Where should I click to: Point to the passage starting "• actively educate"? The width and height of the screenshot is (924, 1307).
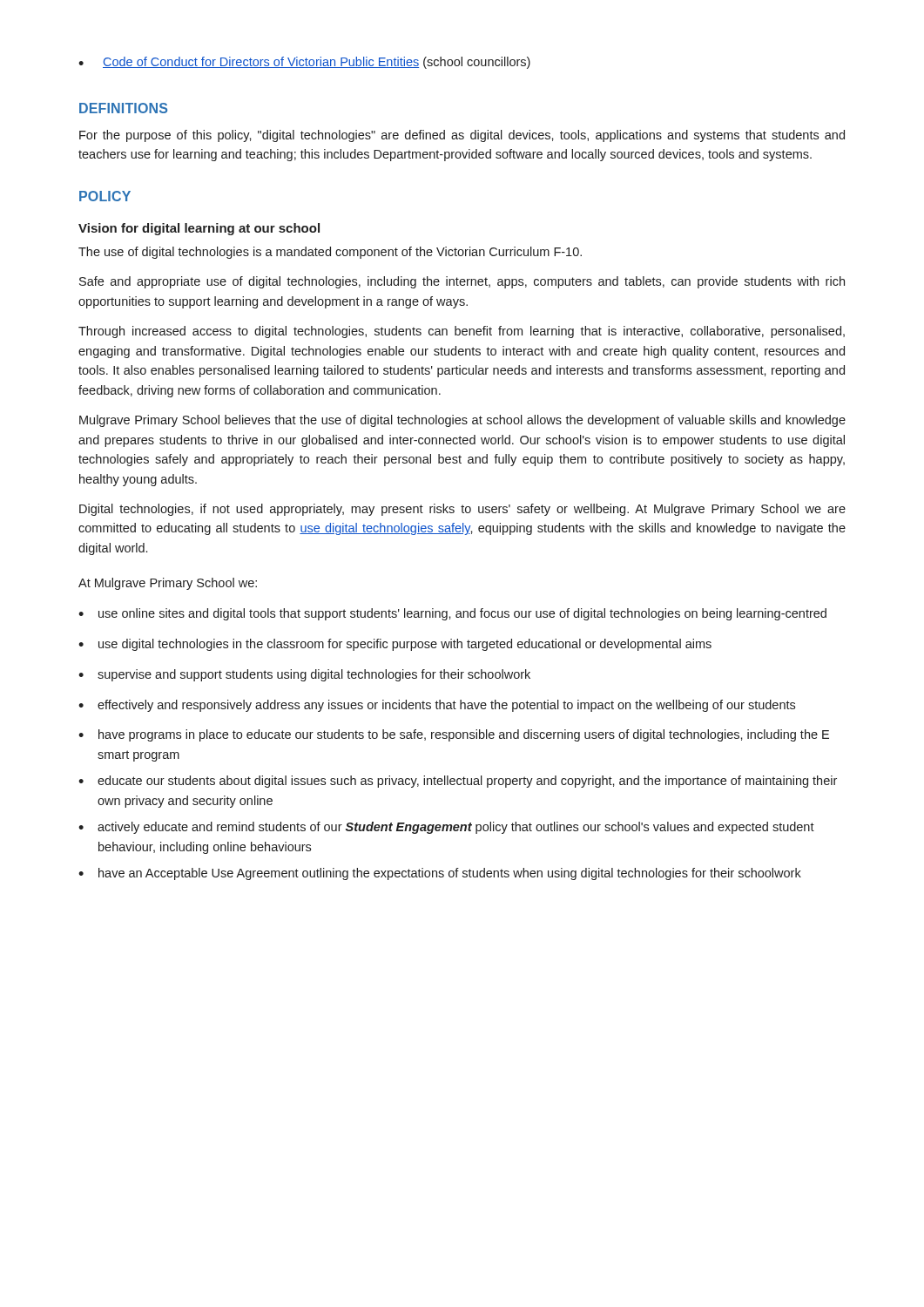462,837
